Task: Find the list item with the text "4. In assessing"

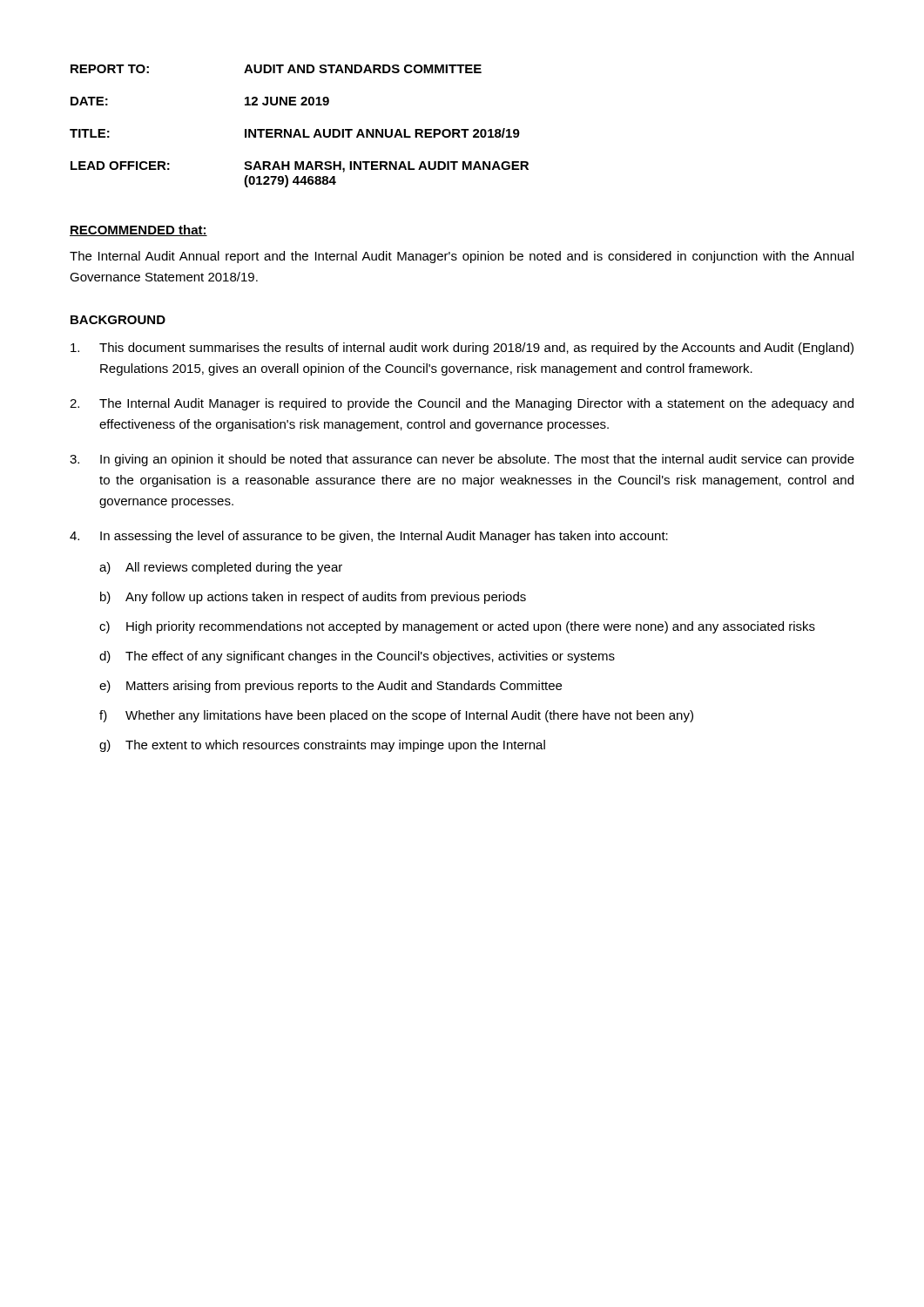Action: 462,645
